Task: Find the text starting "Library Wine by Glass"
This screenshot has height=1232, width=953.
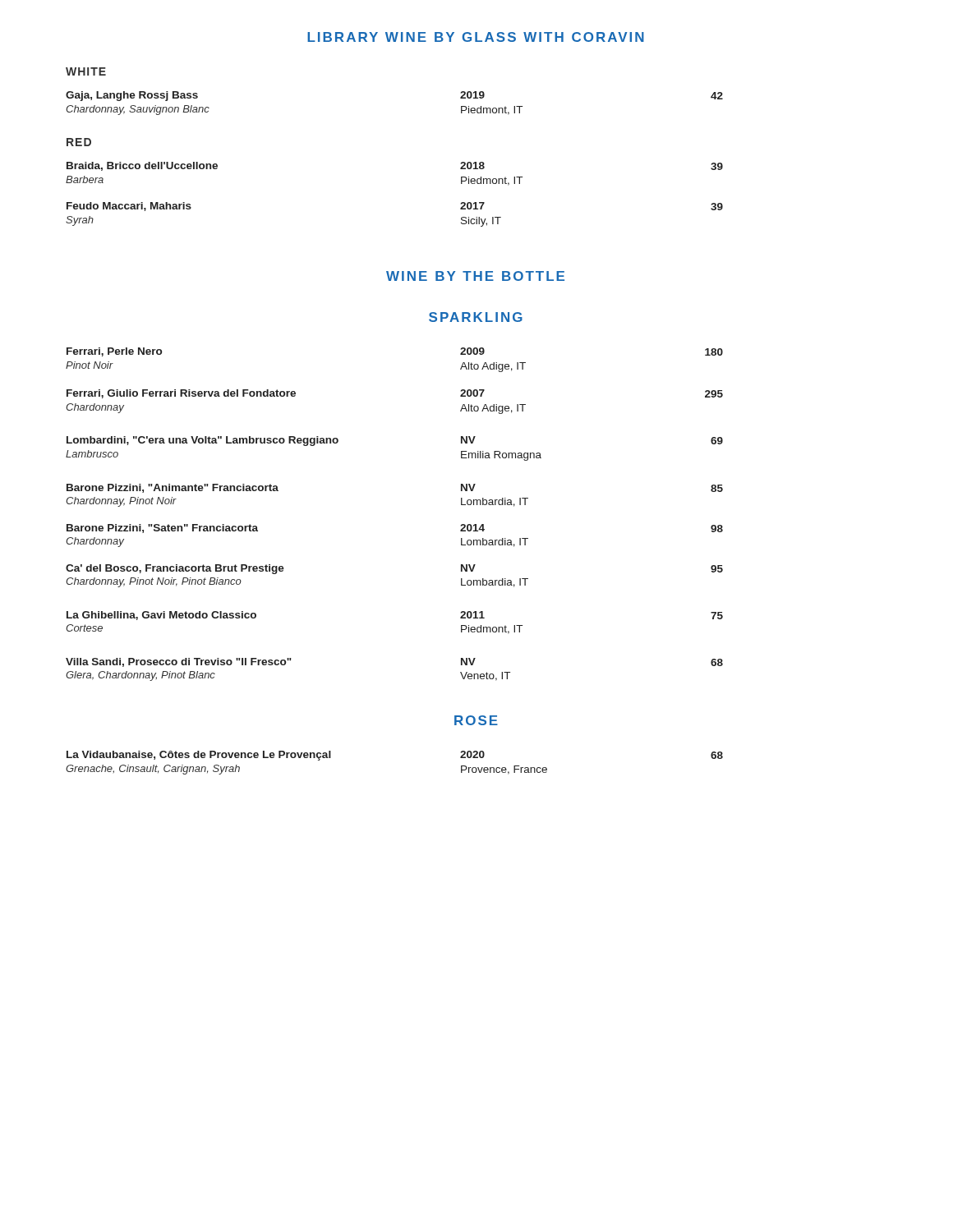Action: pyautogui.click(x=476, y=38)
